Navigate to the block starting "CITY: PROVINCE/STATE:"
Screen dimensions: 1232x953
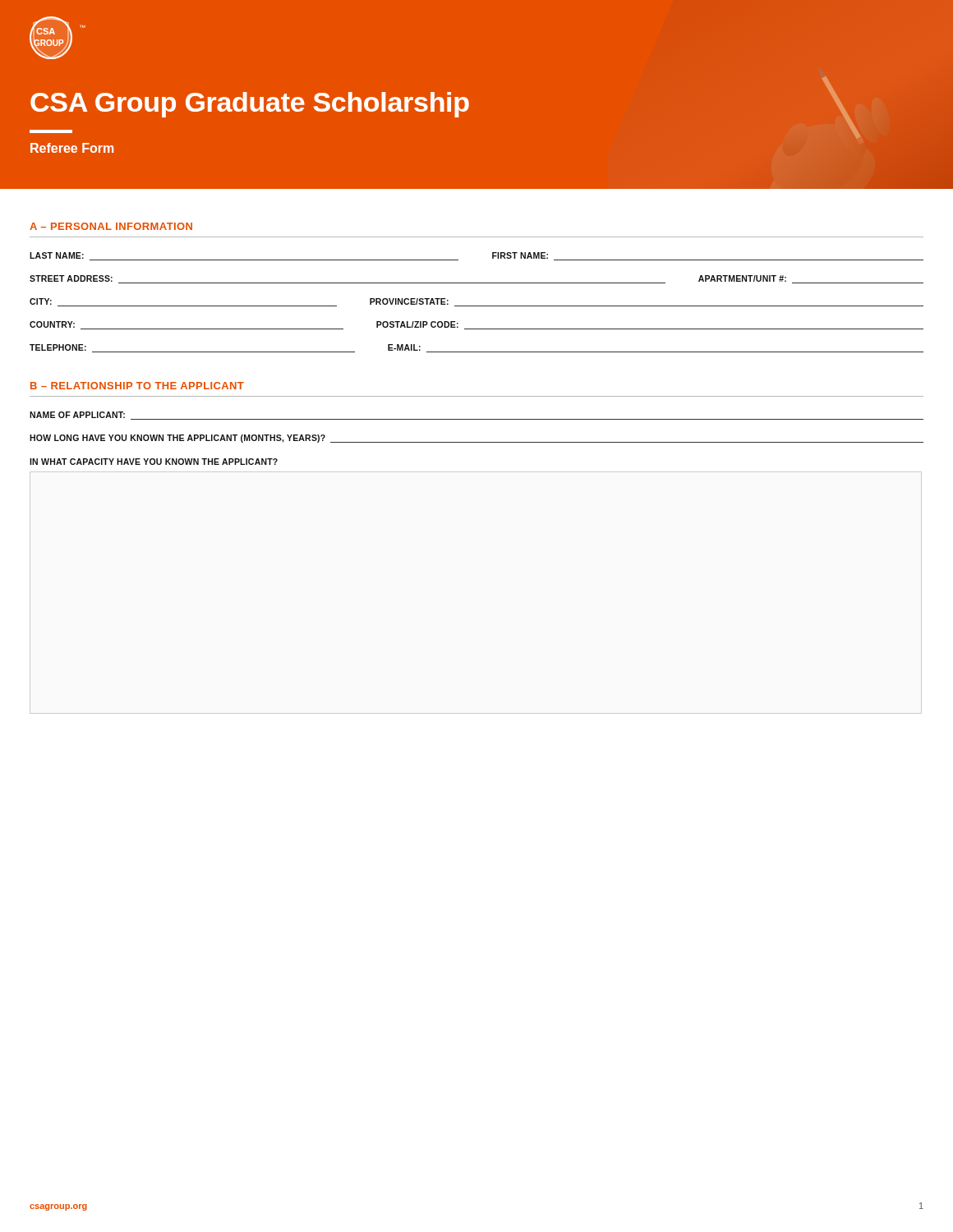click(476, 300)
